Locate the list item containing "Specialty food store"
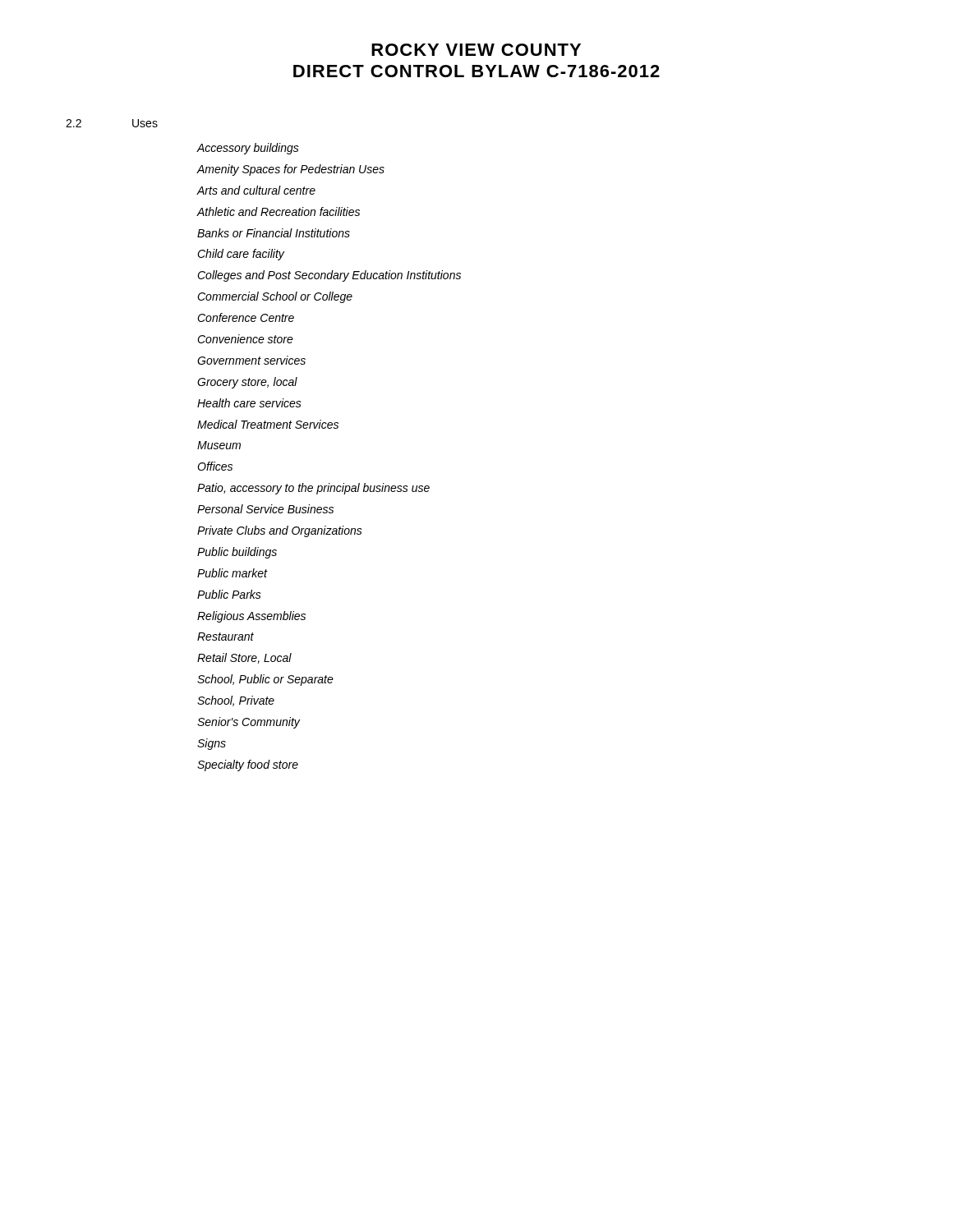 click(x=248, y=765)
